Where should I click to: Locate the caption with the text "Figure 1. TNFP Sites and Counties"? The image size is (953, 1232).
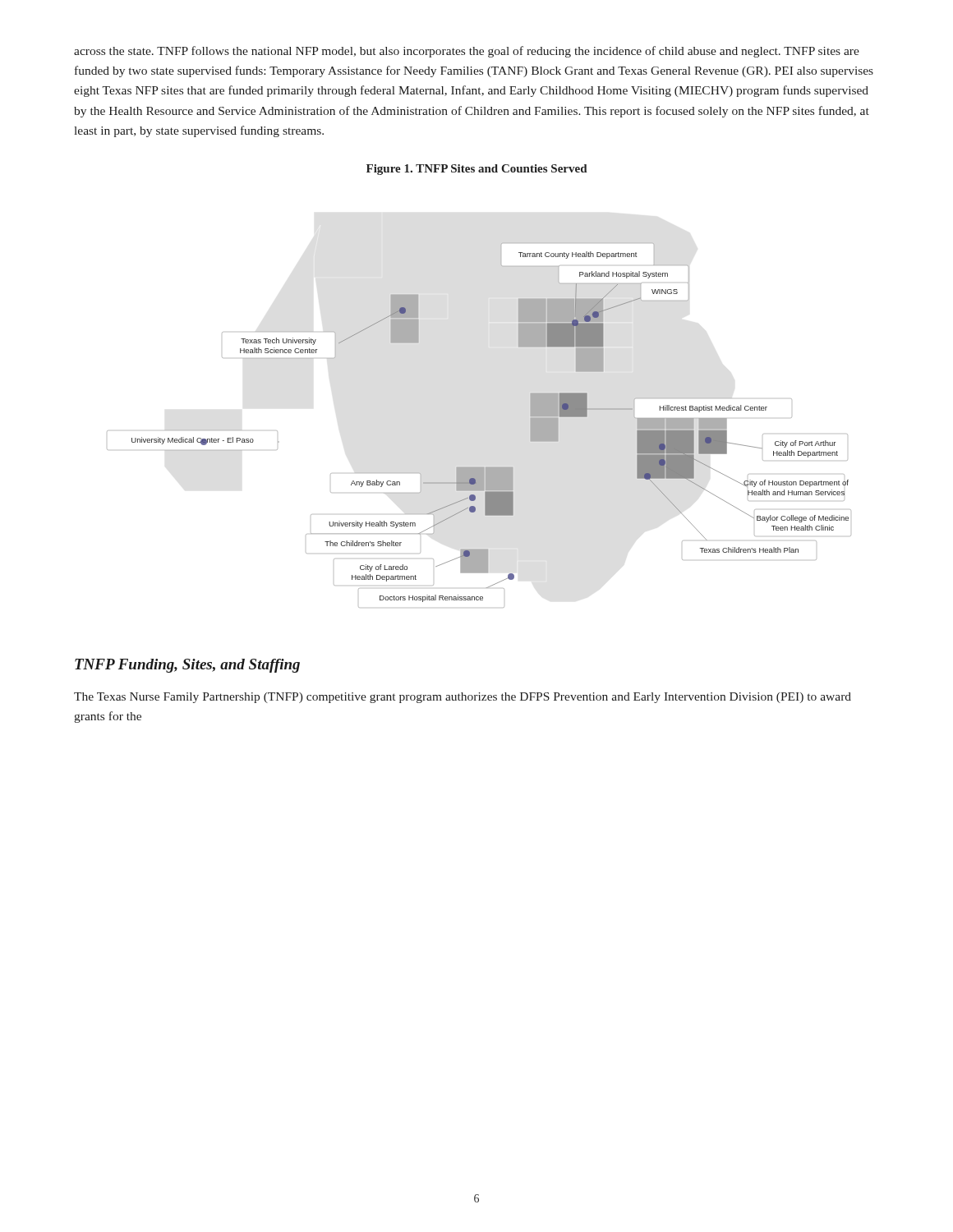(476, 168)
